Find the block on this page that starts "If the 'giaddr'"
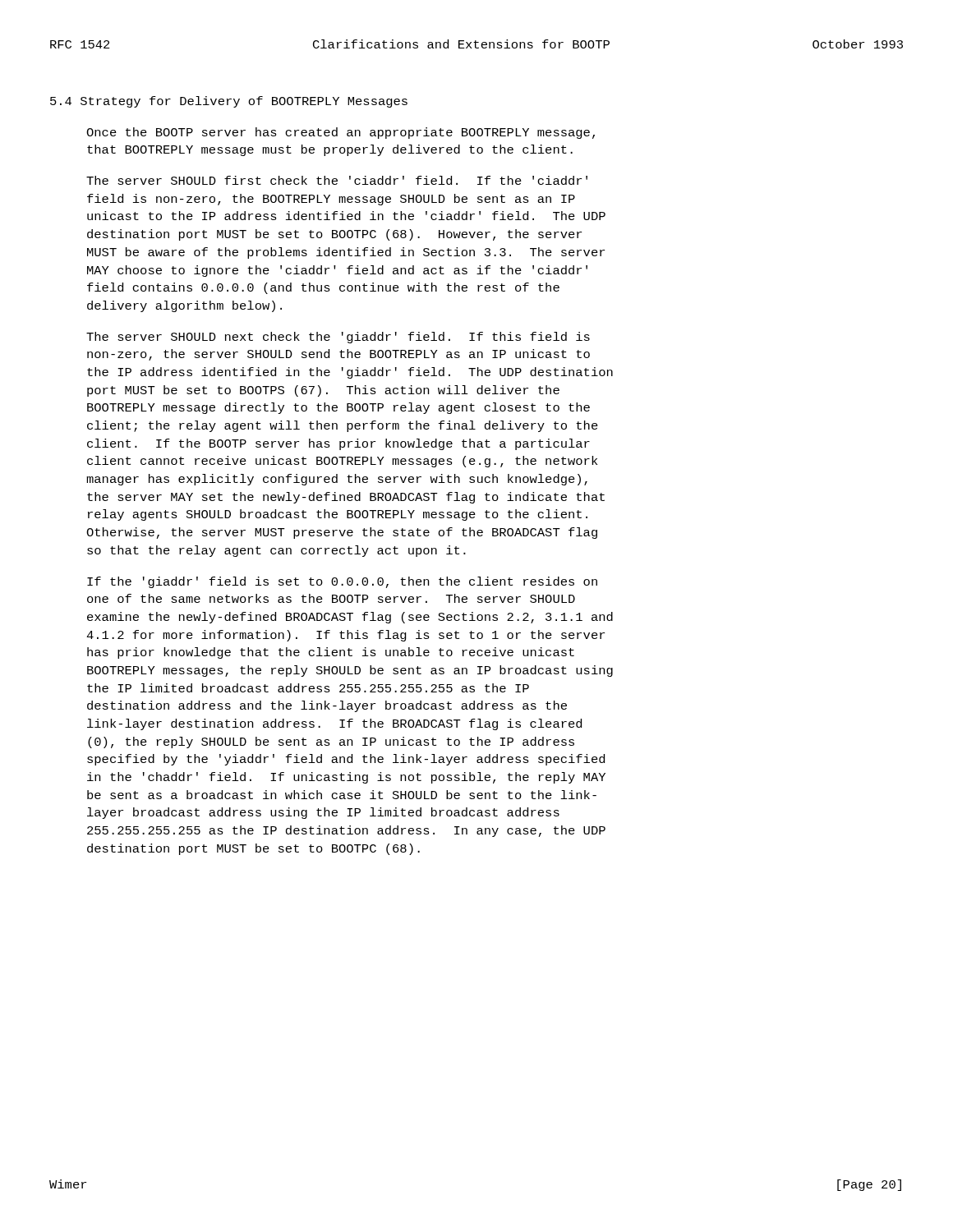The width and height of the screenshot is (953, 1232). coord(350,715)
